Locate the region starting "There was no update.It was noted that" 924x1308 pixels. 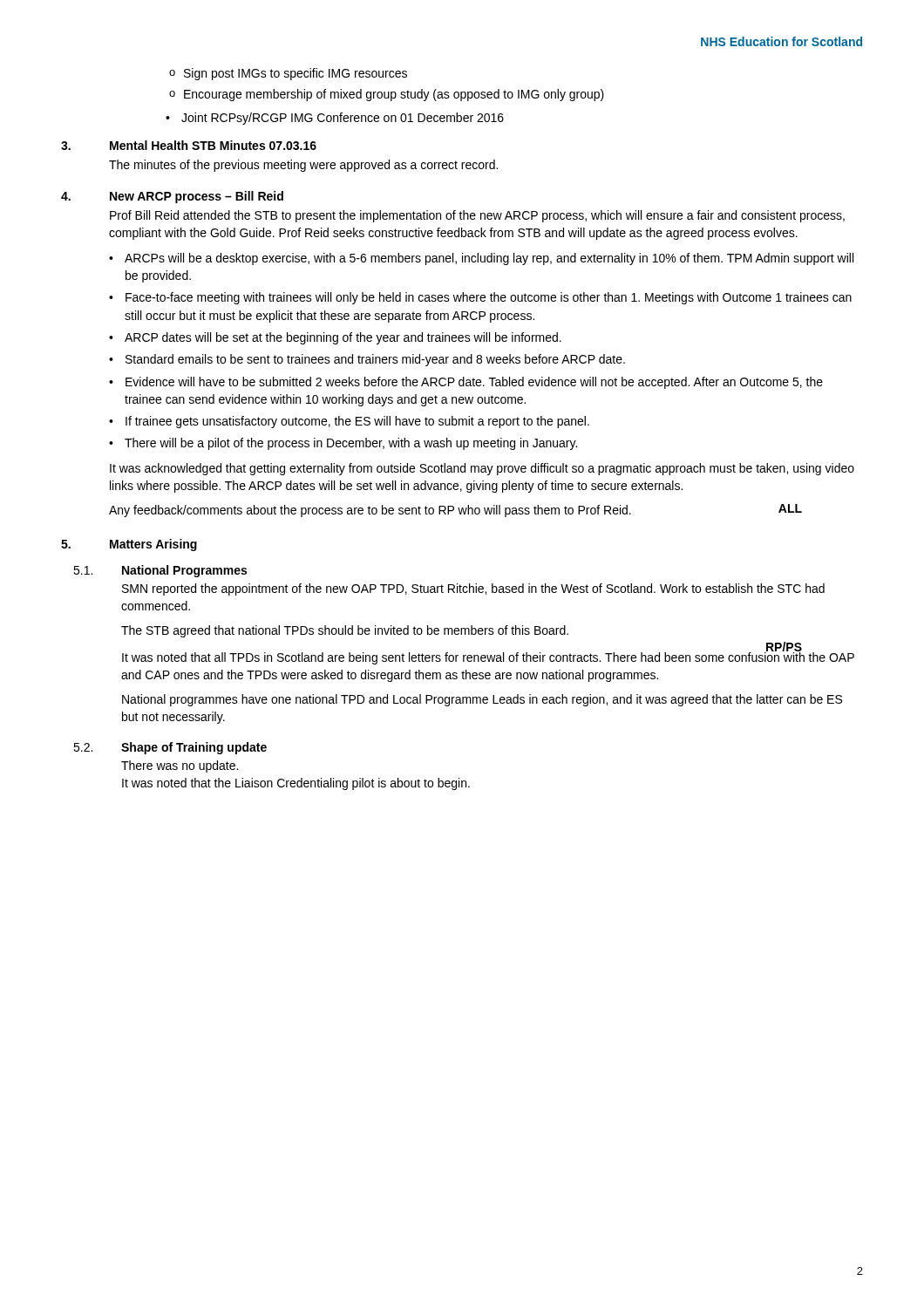[296, 774]
